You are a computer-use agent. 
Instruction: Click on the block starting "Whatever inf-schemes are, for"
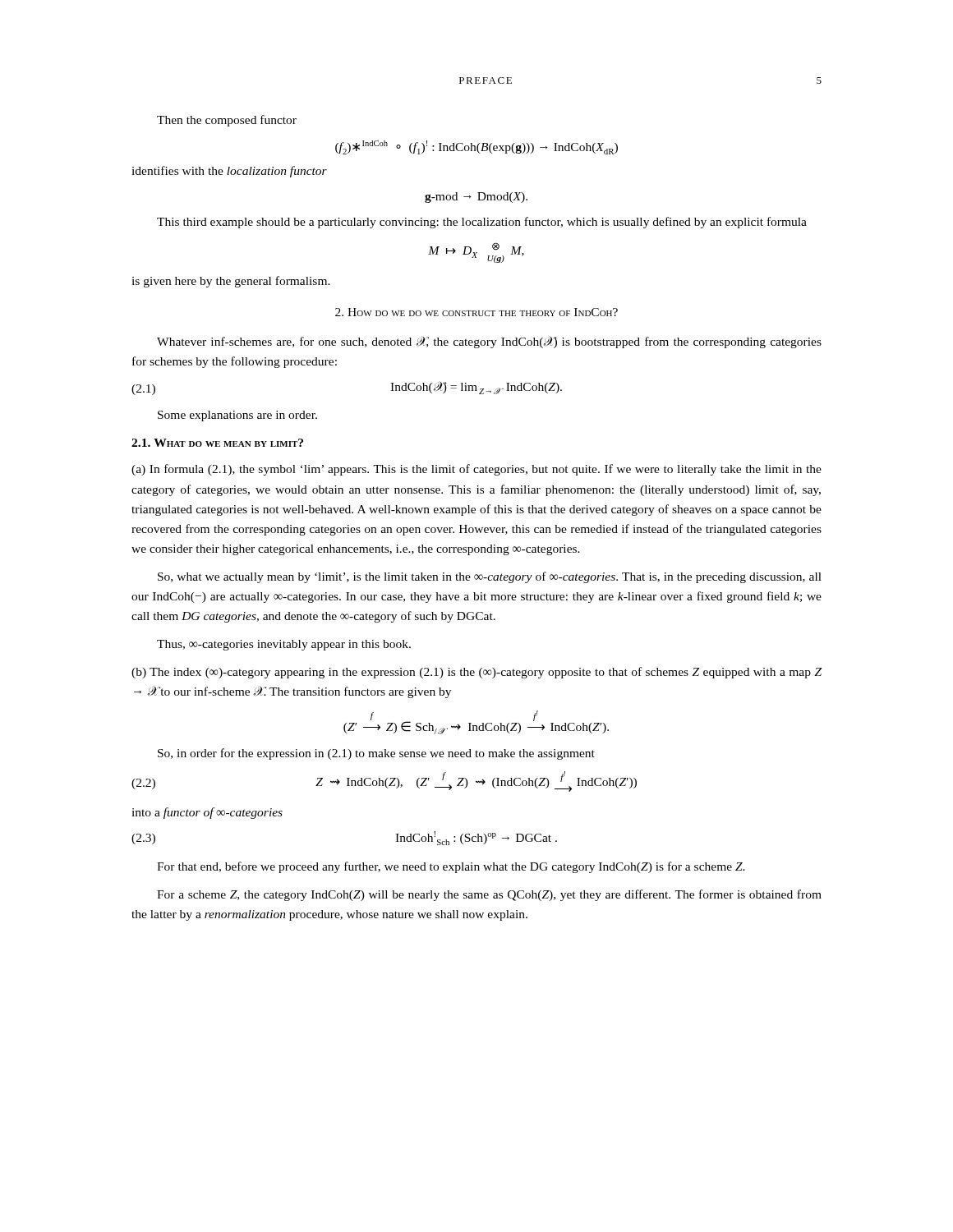click(x=476, y=352)
